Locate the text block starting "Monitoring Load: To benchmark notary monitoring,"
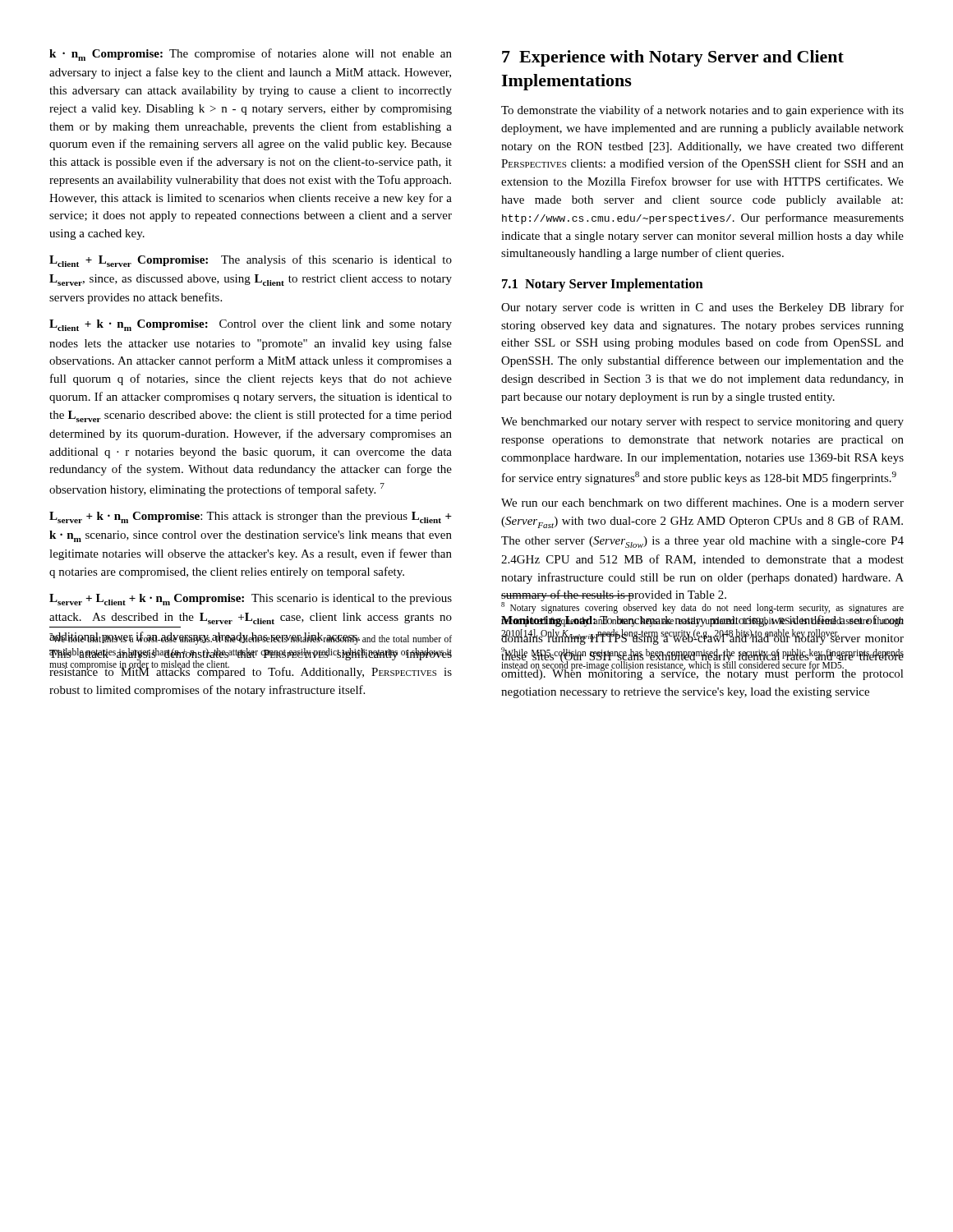The height and width of the screenshot is (1232, 953). (702, 657)
